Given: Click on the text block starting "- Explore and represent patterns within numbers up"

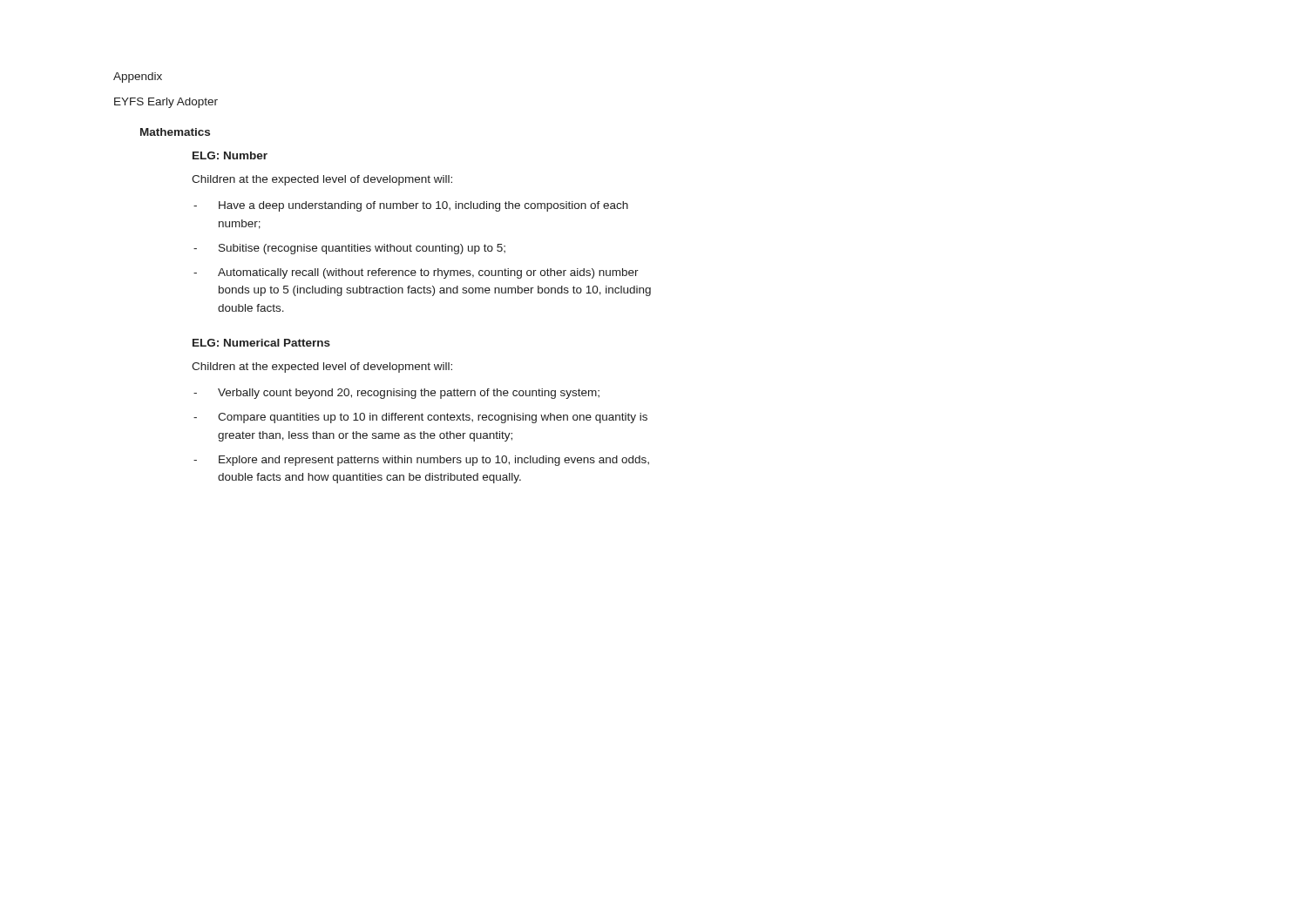Looking at the screenshot, I should click(x=423, y=469).
